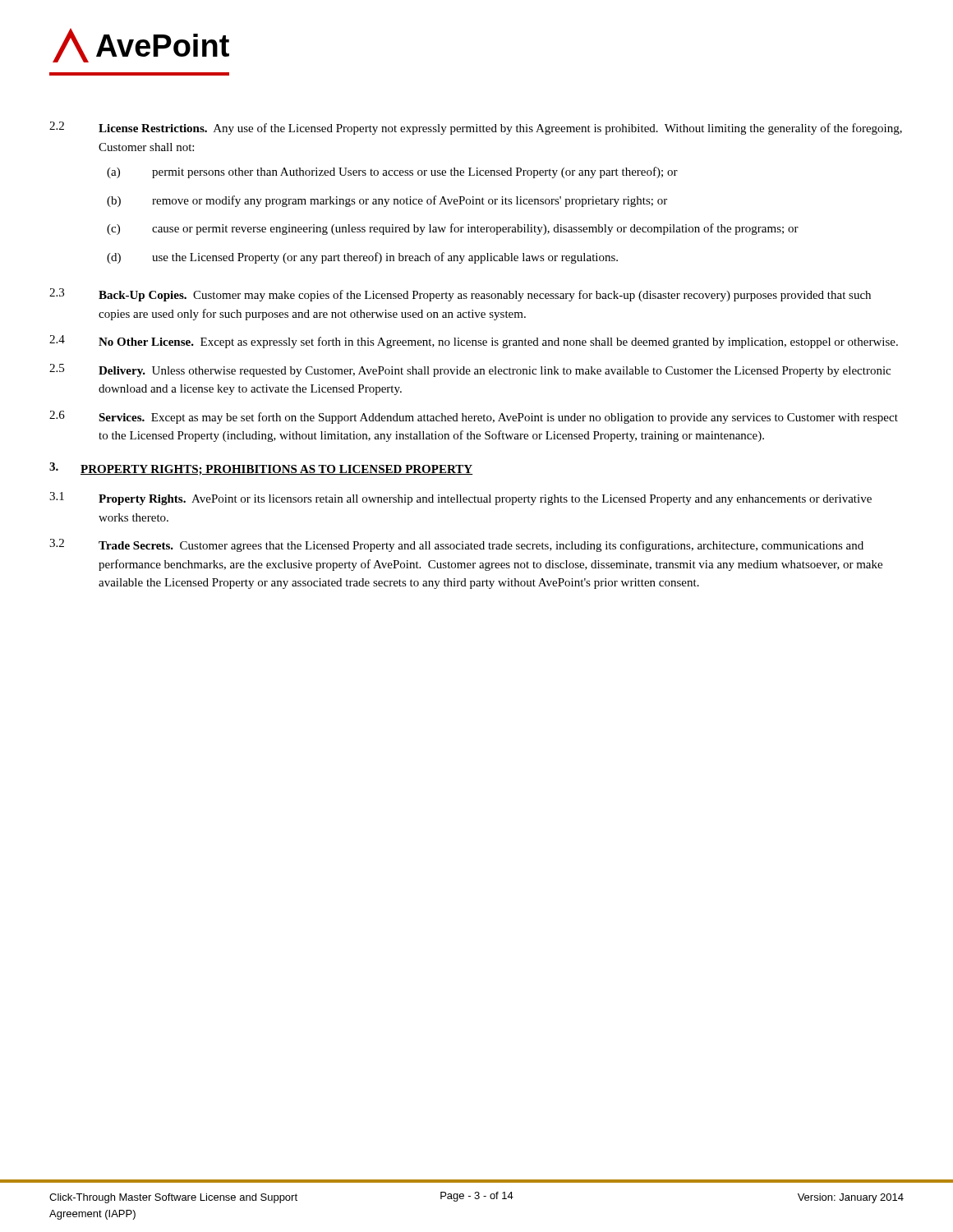953x1232 pixels.
Task: Click the passage that begins "2.2 License Restrictions. Any use of the"
Action: pos(476,198)
